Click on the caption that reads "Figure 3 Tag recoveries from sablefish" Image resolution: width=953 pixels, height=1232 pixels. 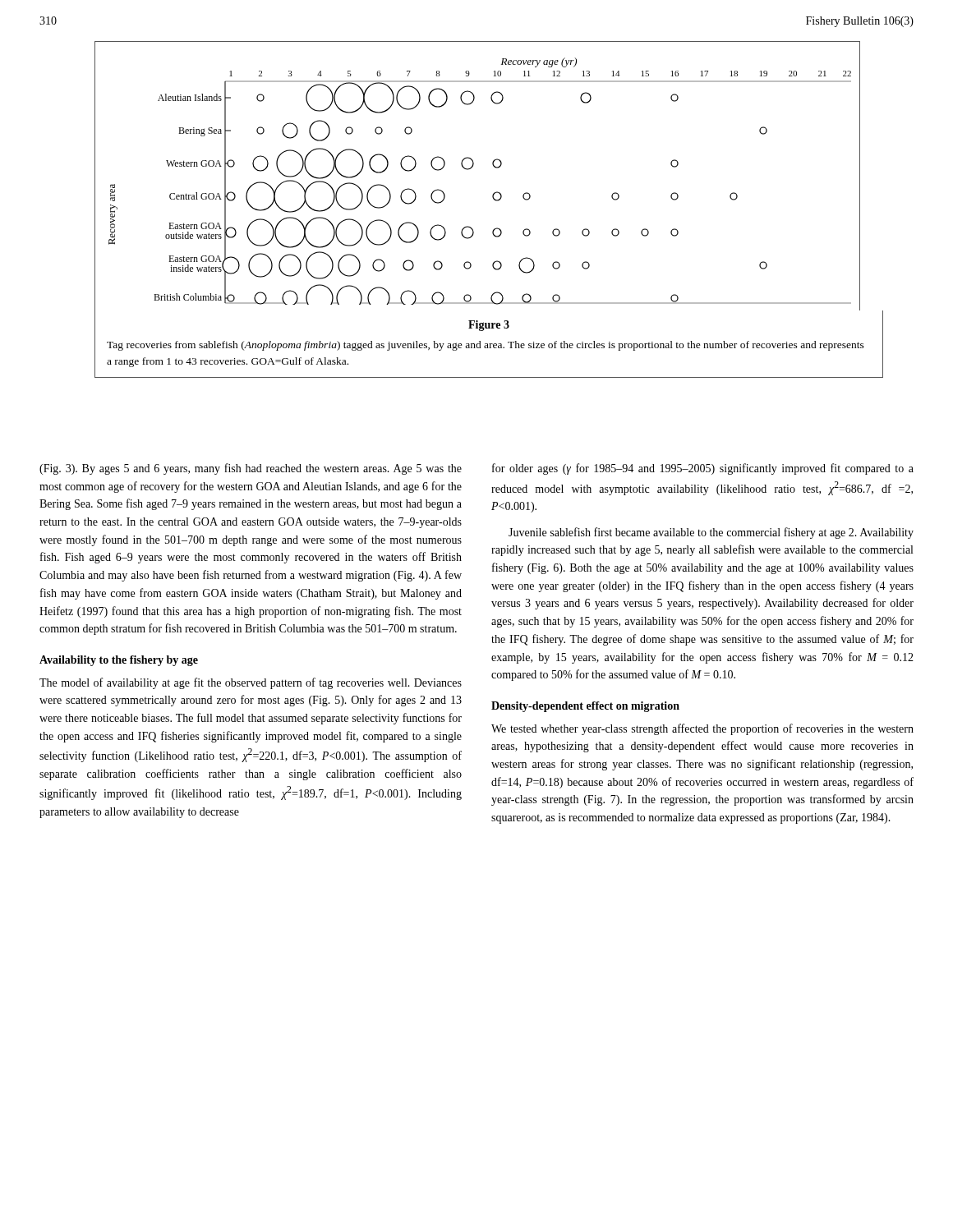(x=489, y=342)
